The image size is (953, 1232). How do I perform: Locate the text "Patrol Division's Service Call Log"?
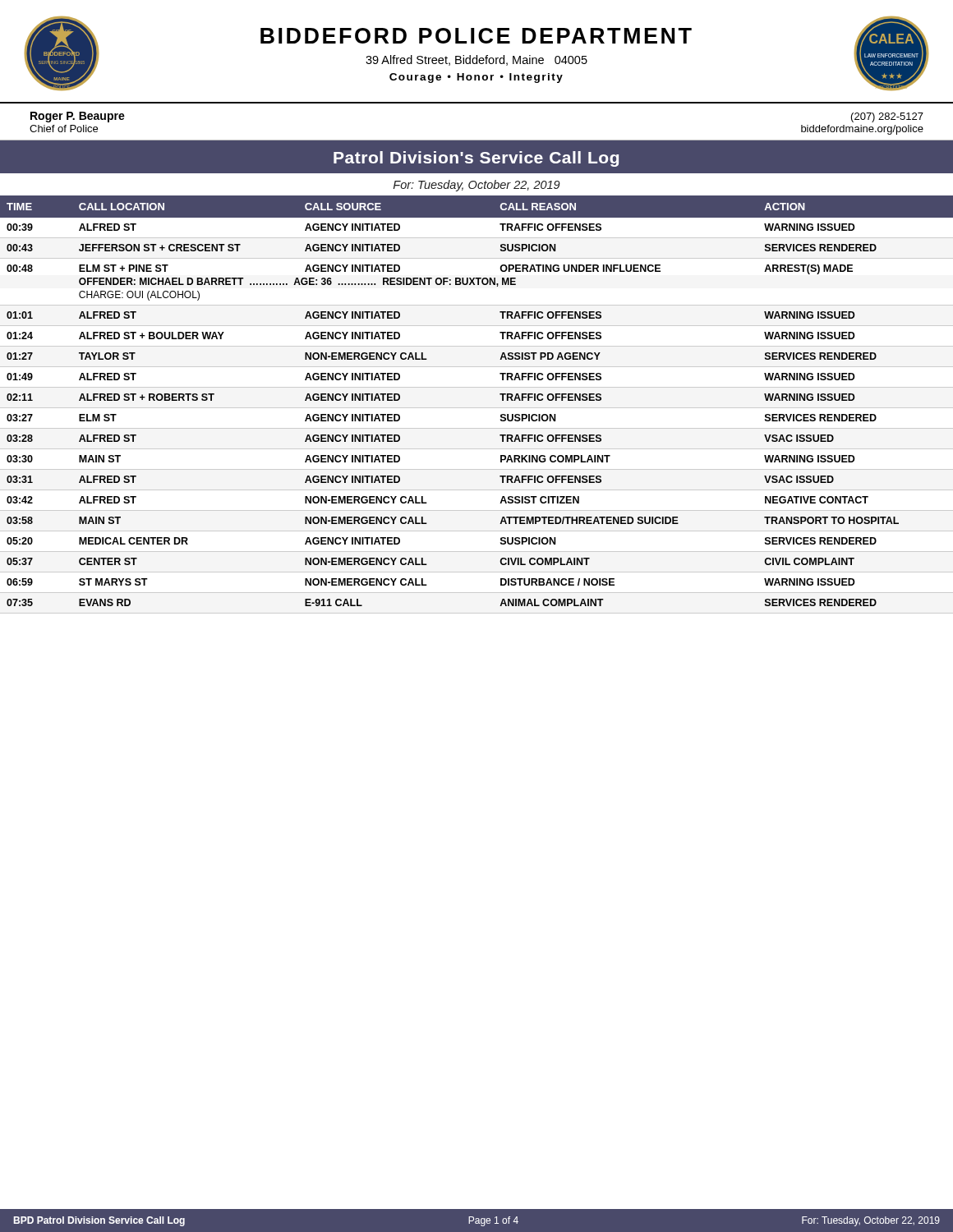(476, 157)
